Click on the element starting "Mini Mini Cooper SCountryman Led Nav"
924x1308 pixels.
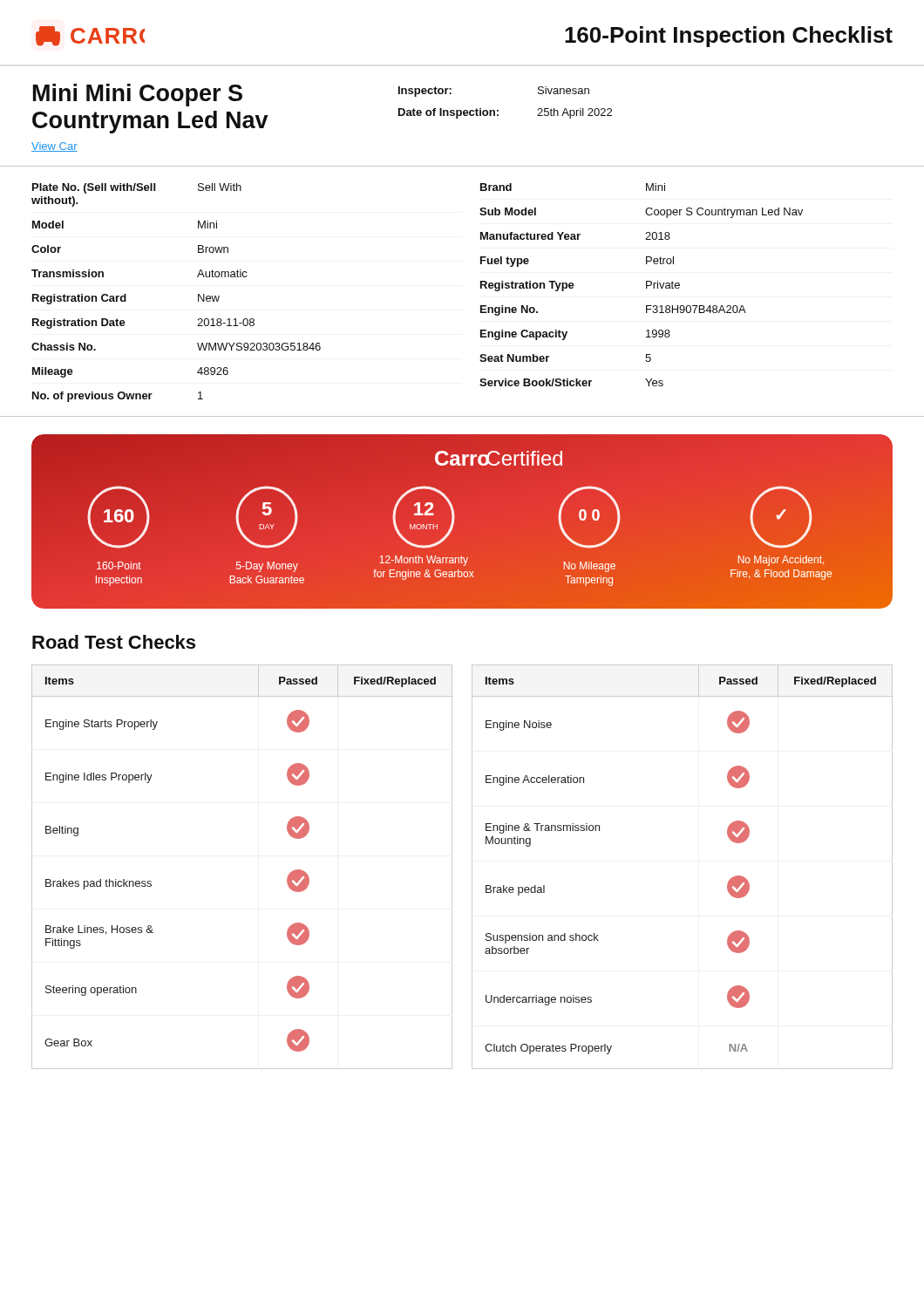[462, 117]
